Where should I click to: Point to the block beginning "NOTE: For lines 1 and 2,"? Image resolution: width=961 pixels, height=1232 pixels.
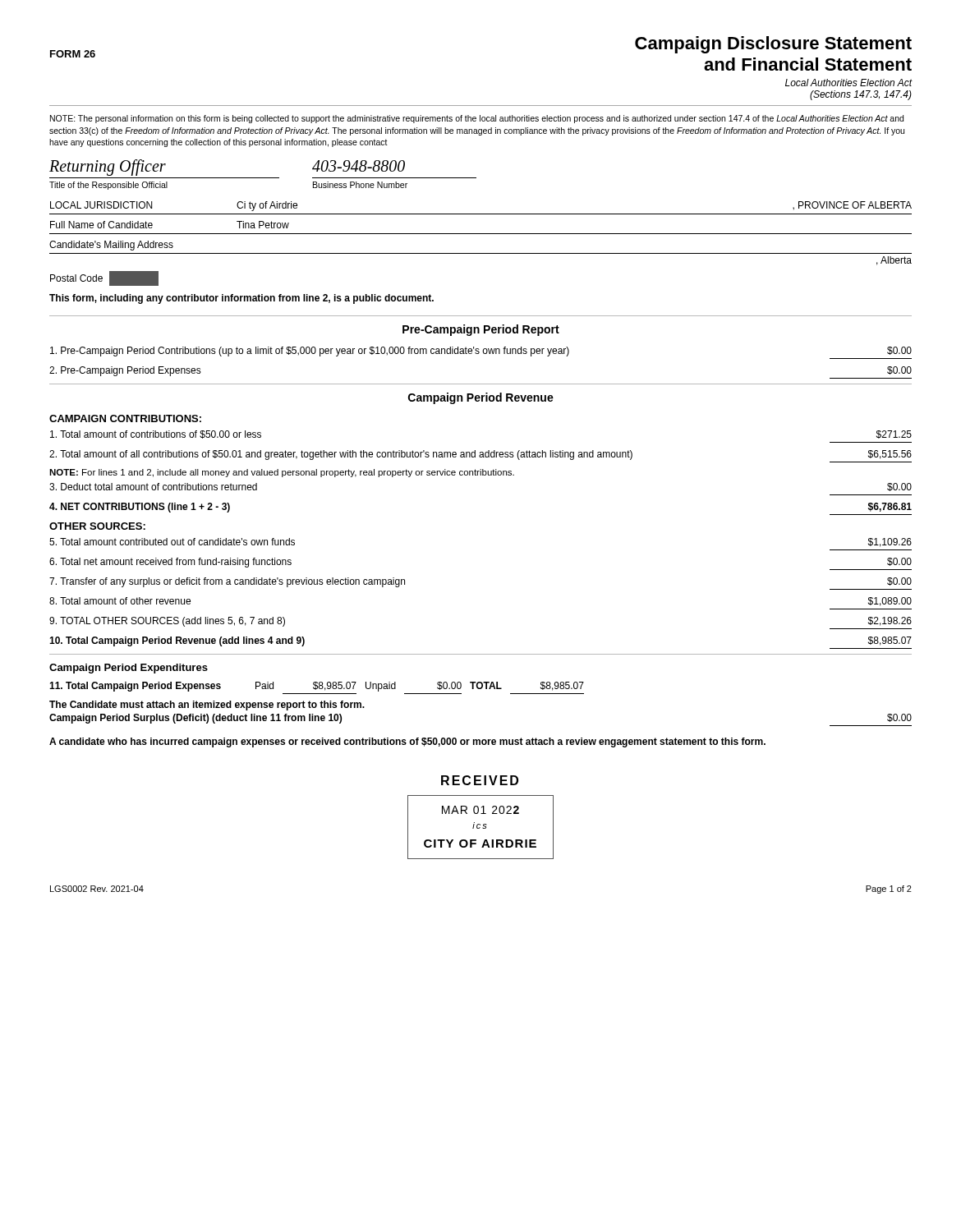pos(282,472)
